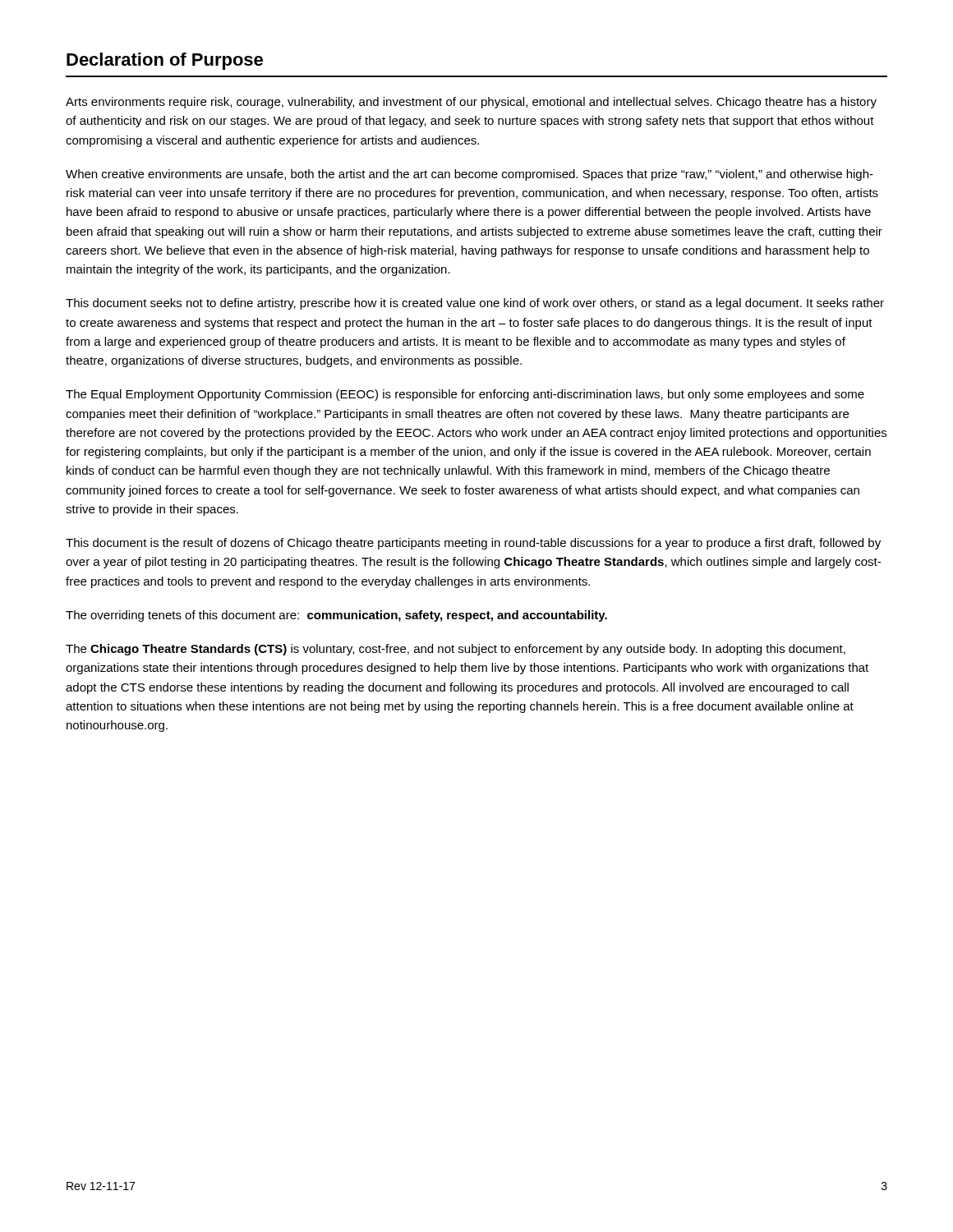Screen dimensions: 1232x953
Task: Click the passage that begins "The Equal Employment Opportunity Commission (EEOC)"
Action: pos(476,451)
